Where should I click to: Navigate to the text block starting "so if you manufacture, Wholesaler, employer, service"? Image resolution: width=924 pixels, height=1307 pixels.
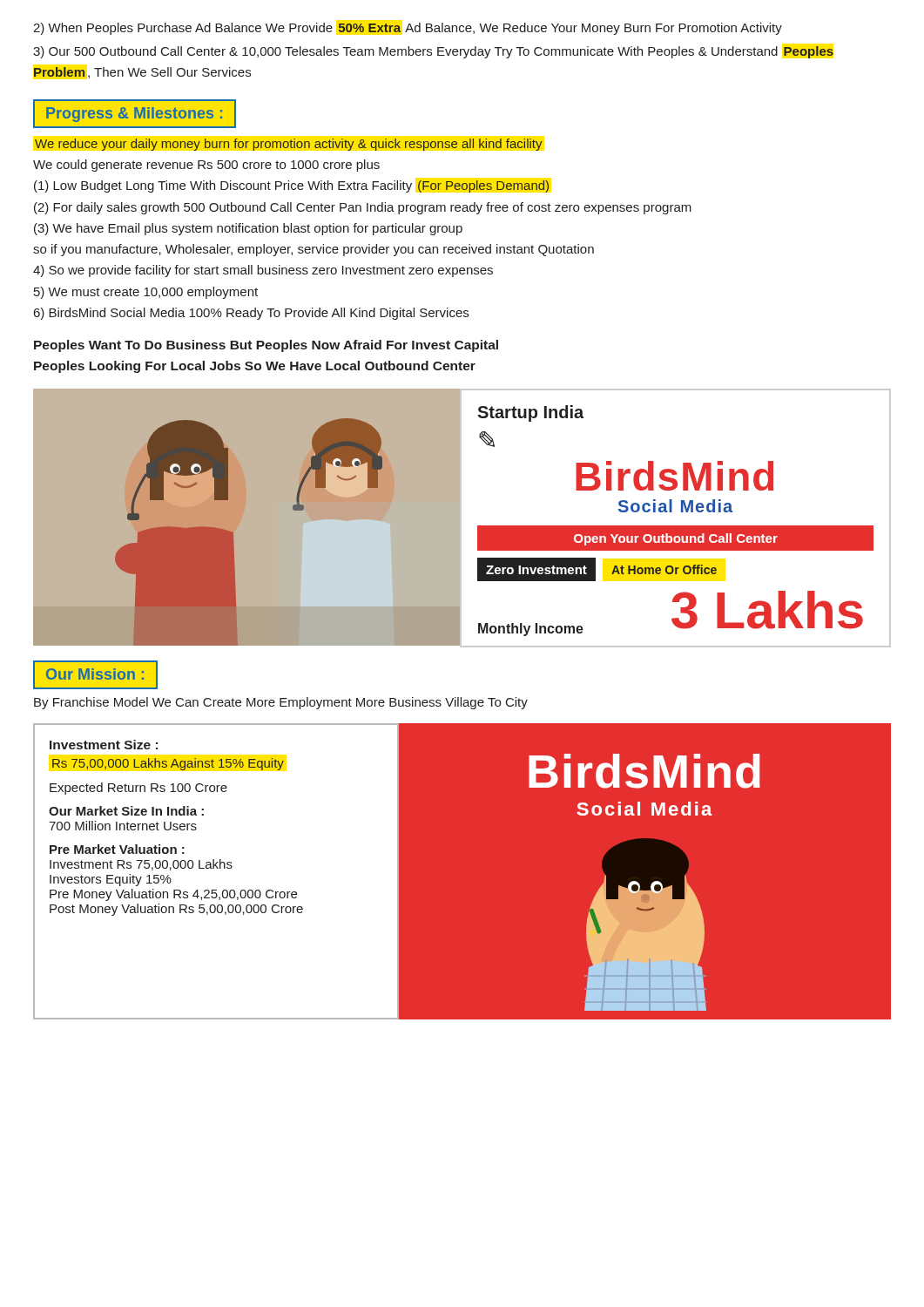tap(314, 249)
